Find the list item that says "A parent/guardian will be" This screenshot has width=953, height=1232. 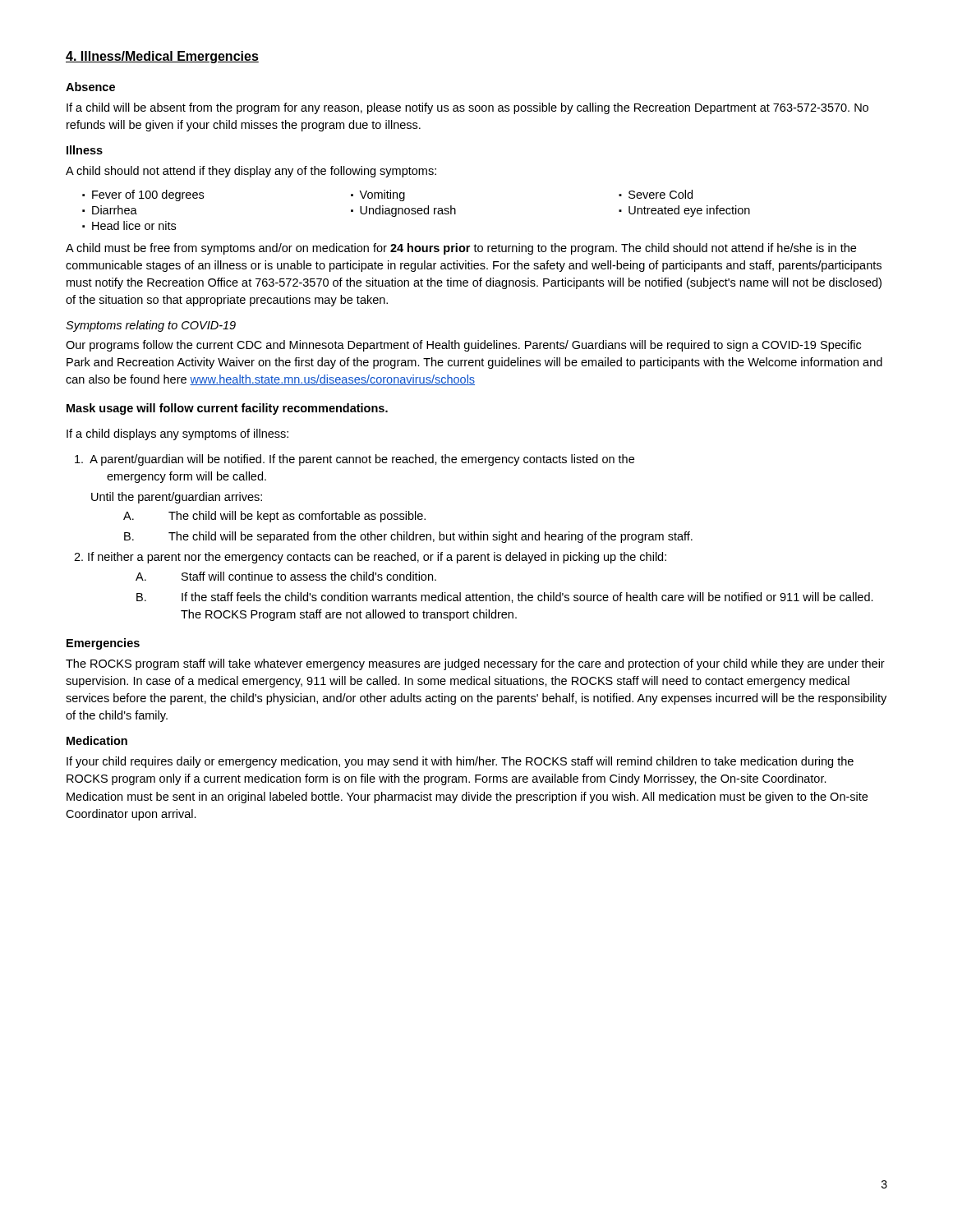[x=481, y=469]
